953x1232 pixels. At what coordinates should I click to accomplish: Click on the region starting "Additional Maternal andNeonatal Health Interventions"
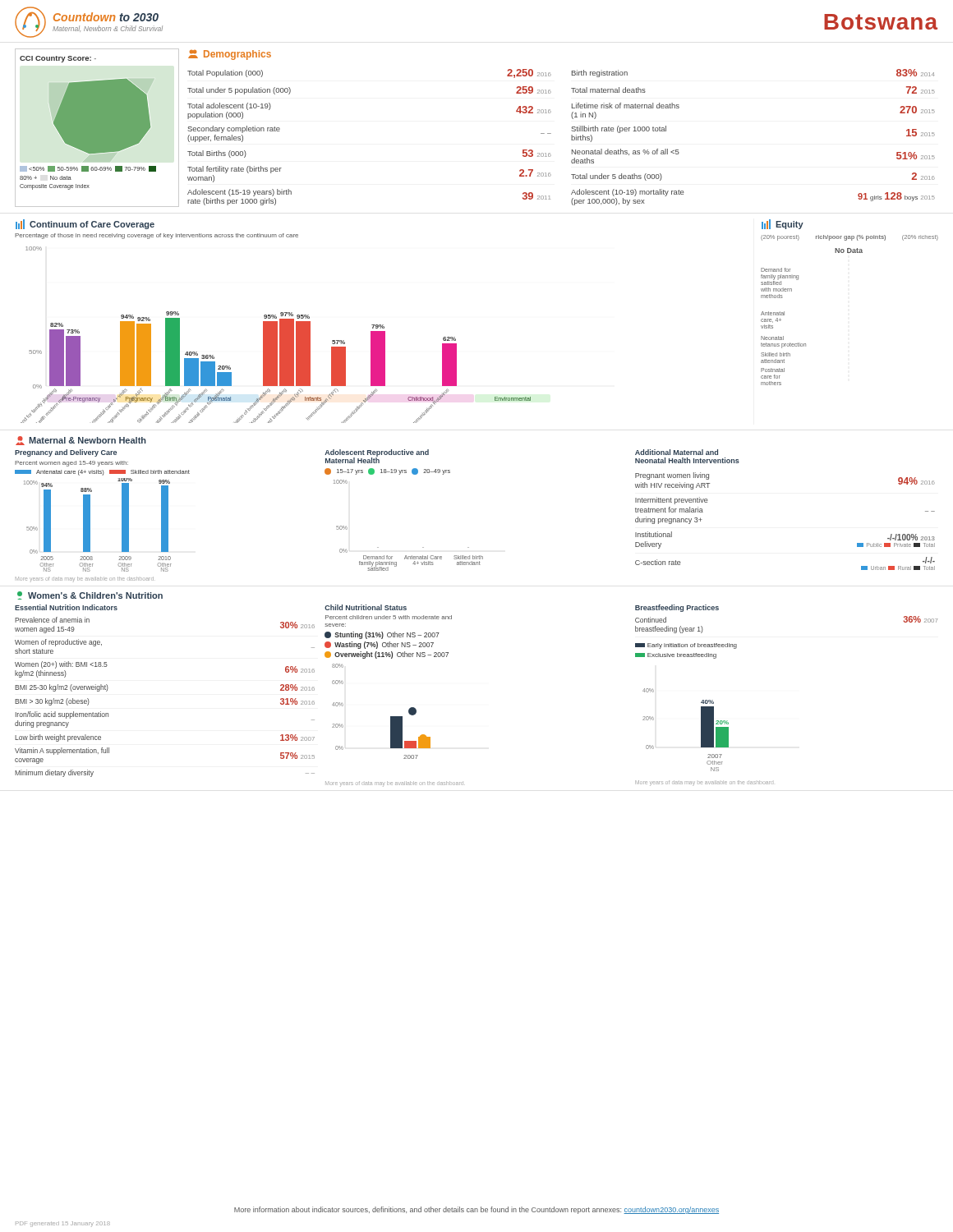tap(687, 457)
